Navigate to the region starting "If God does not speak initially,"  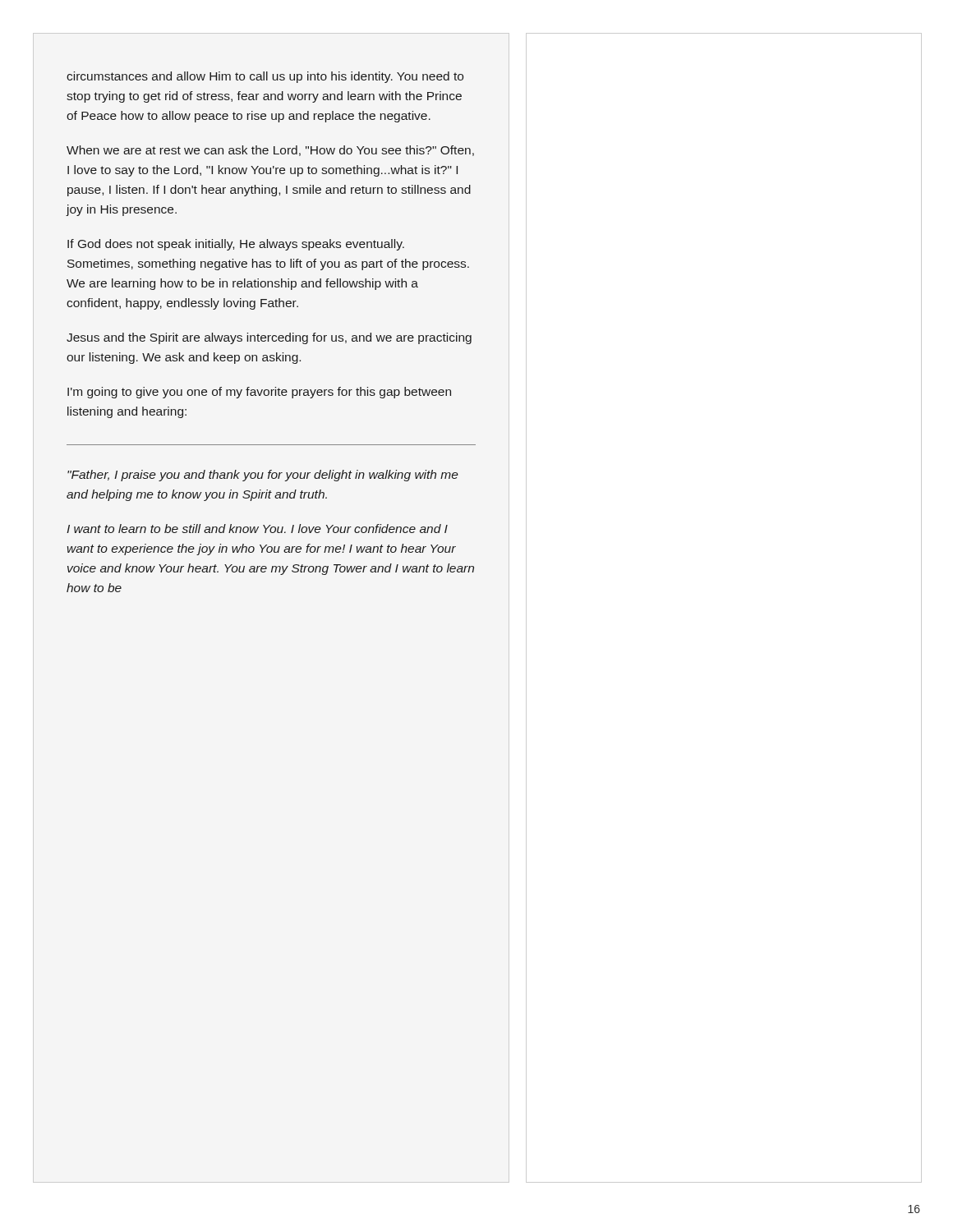(268, 273)
